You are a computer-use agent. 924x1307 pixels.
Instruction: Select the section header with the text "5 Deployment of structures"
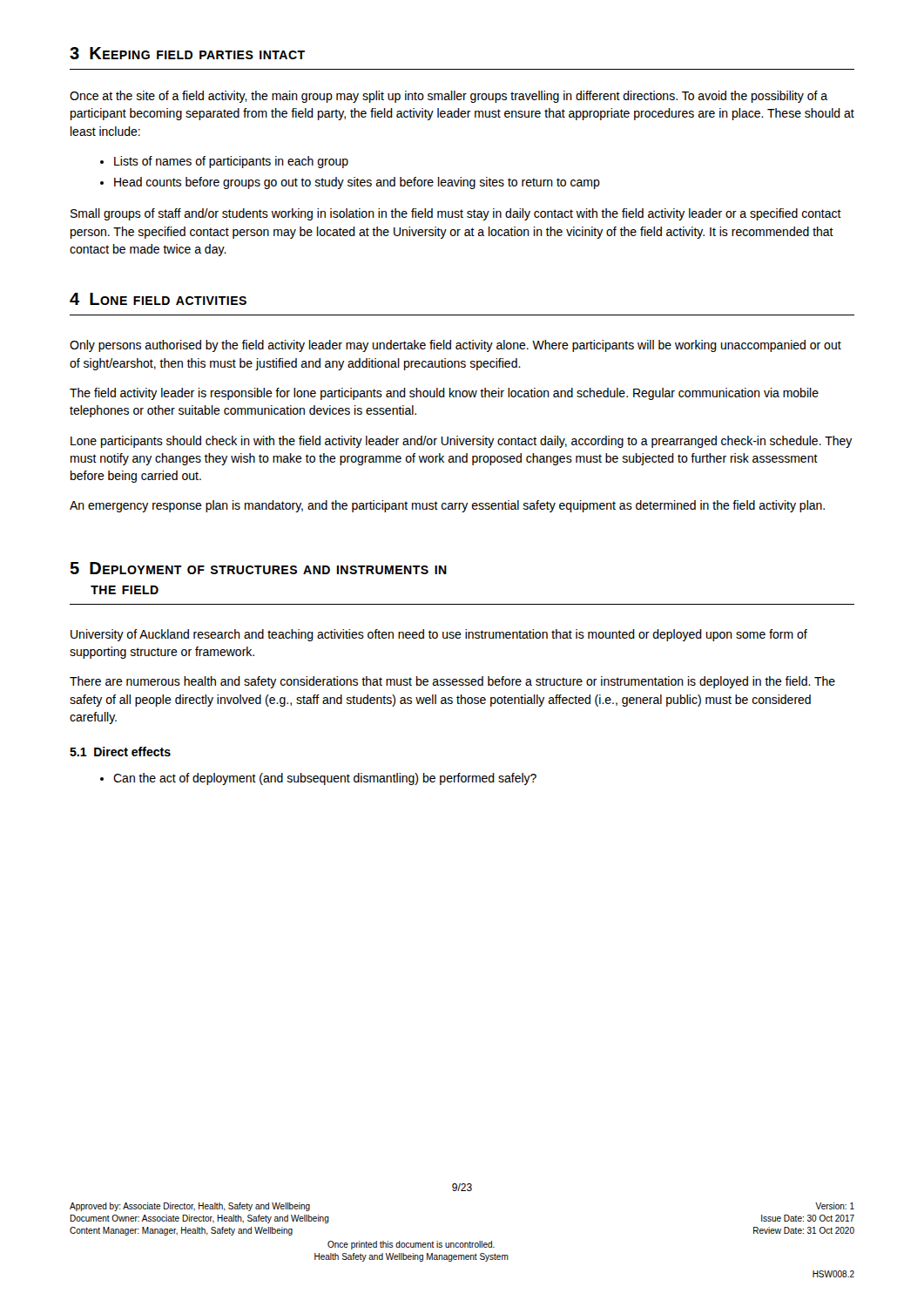point(258,578)
